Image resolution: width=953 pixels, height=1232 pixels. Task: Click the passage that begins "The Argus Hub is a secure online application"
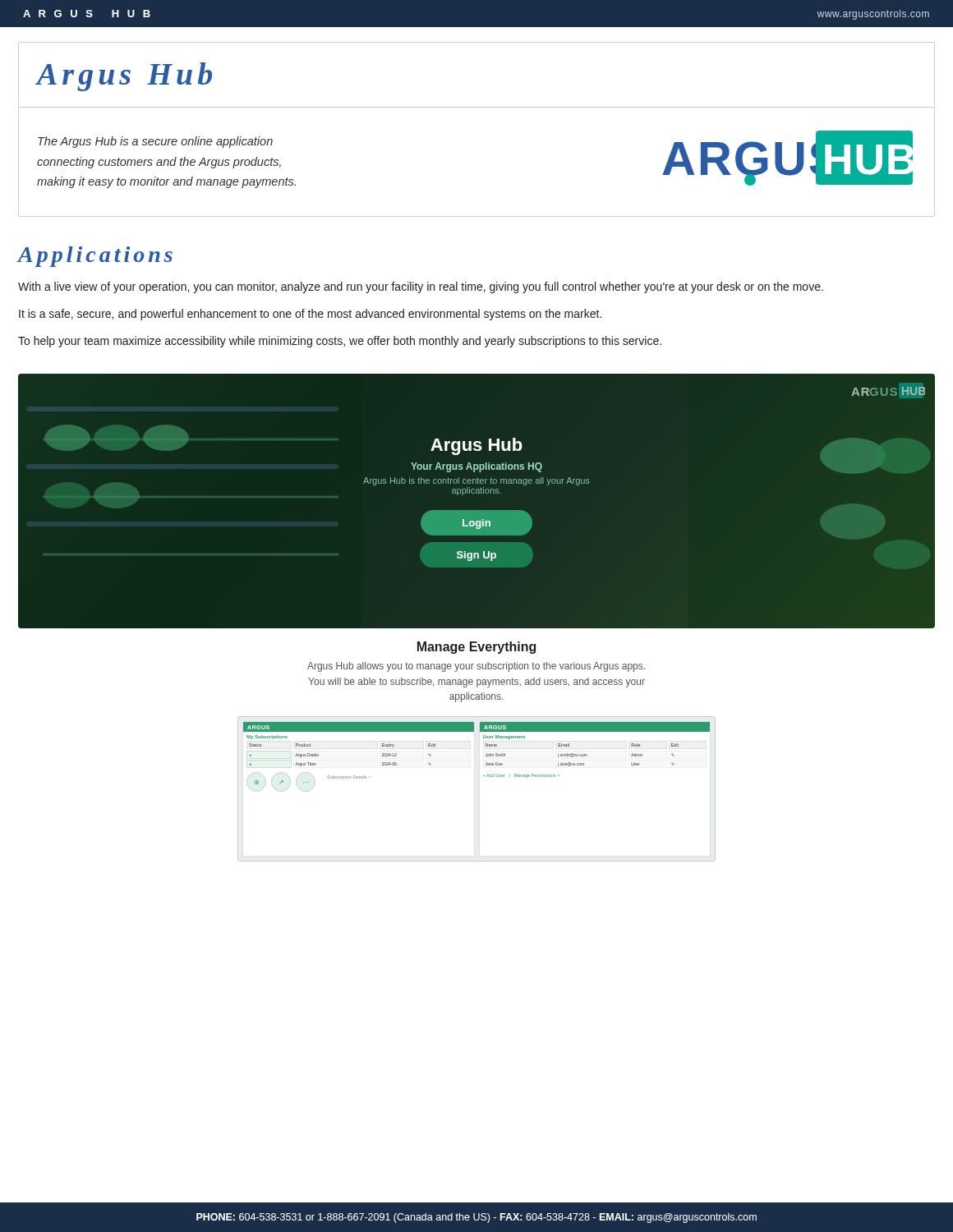pyautogui.click(x=167, y=162)
